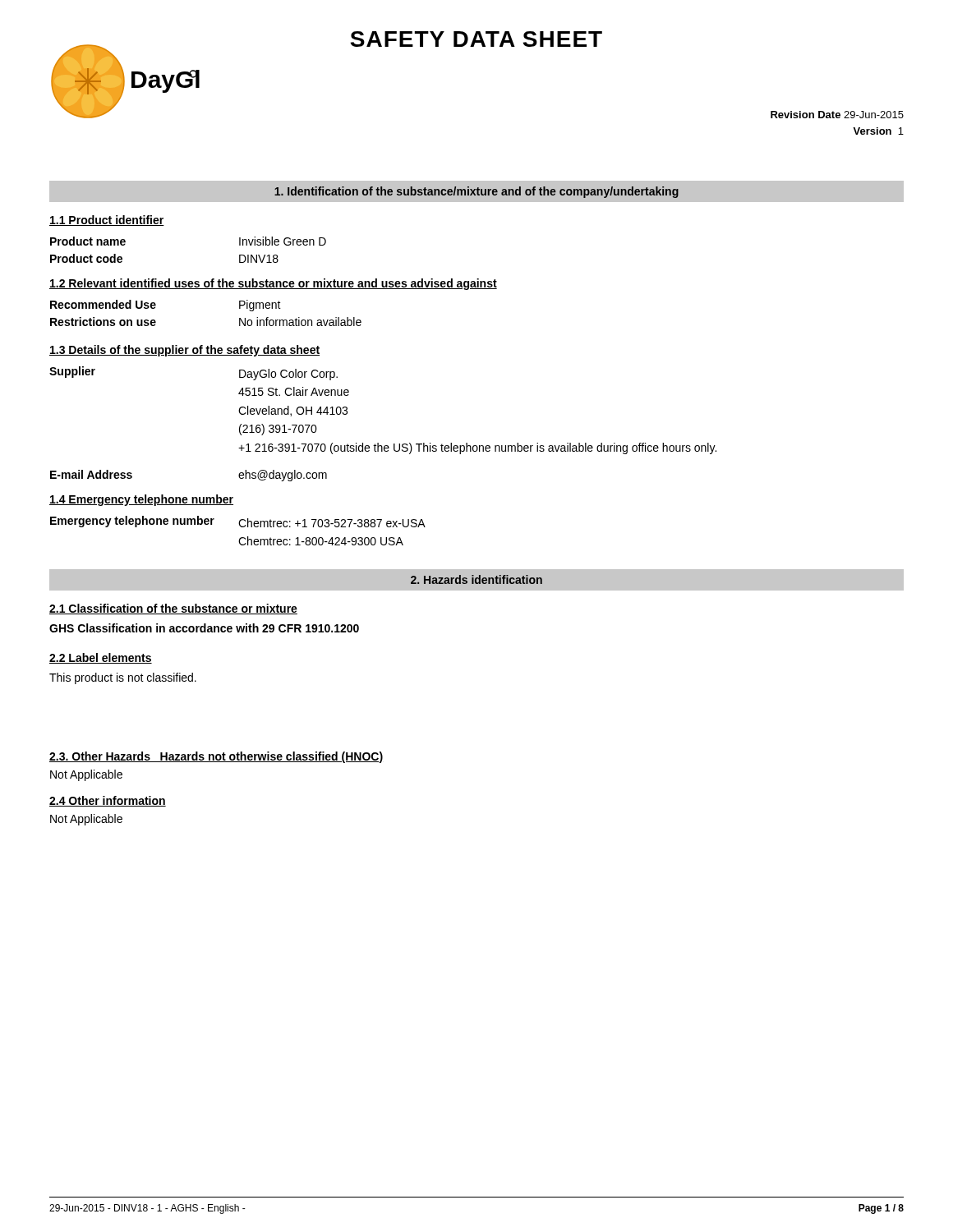Locate the text "SAFETY DATA SHEET"
953x1232 pixels.
(476, 39)
